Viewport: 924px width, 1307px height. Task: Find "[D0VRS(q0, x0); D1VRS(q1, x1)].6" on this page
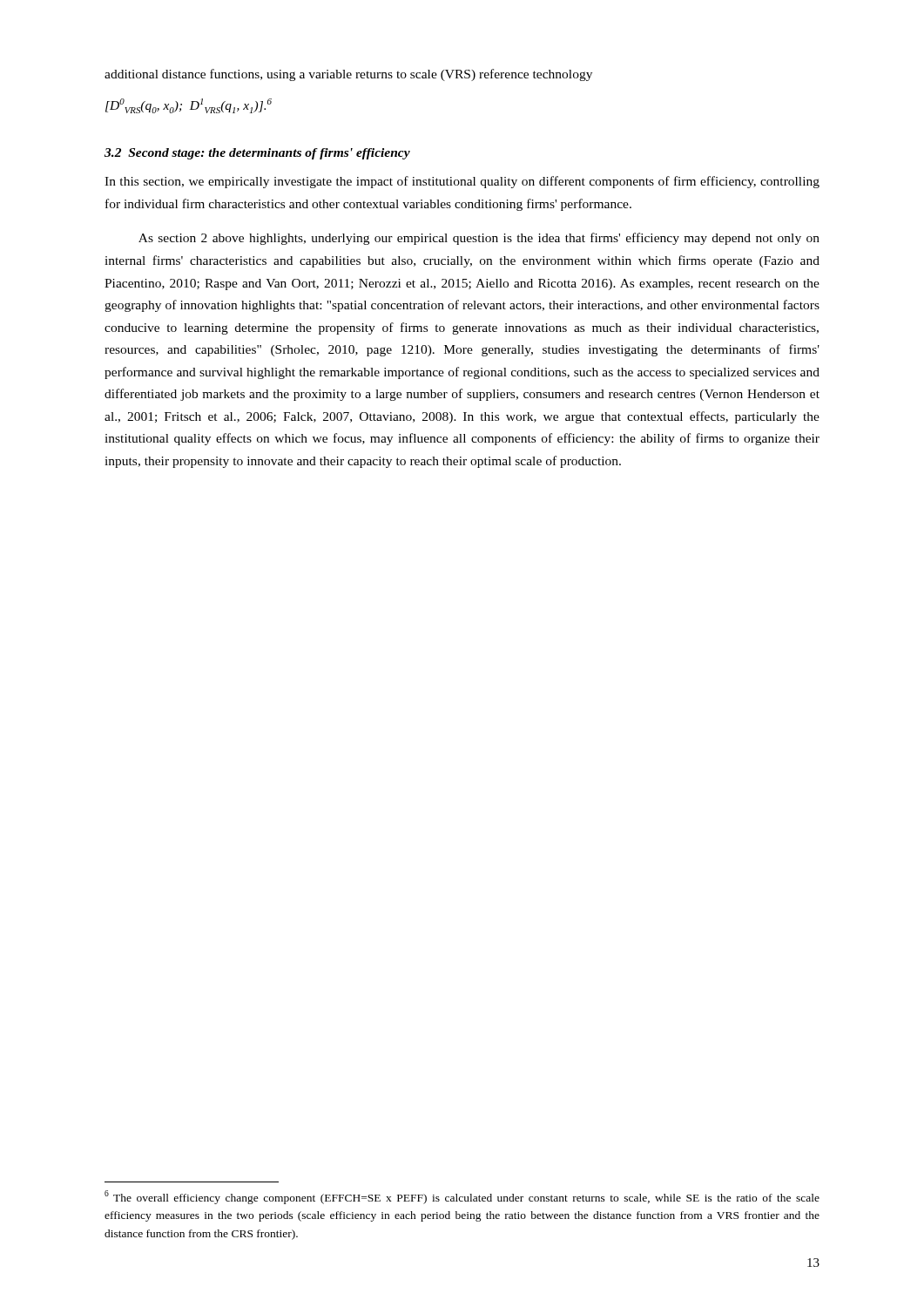click(x=188, y=105)
